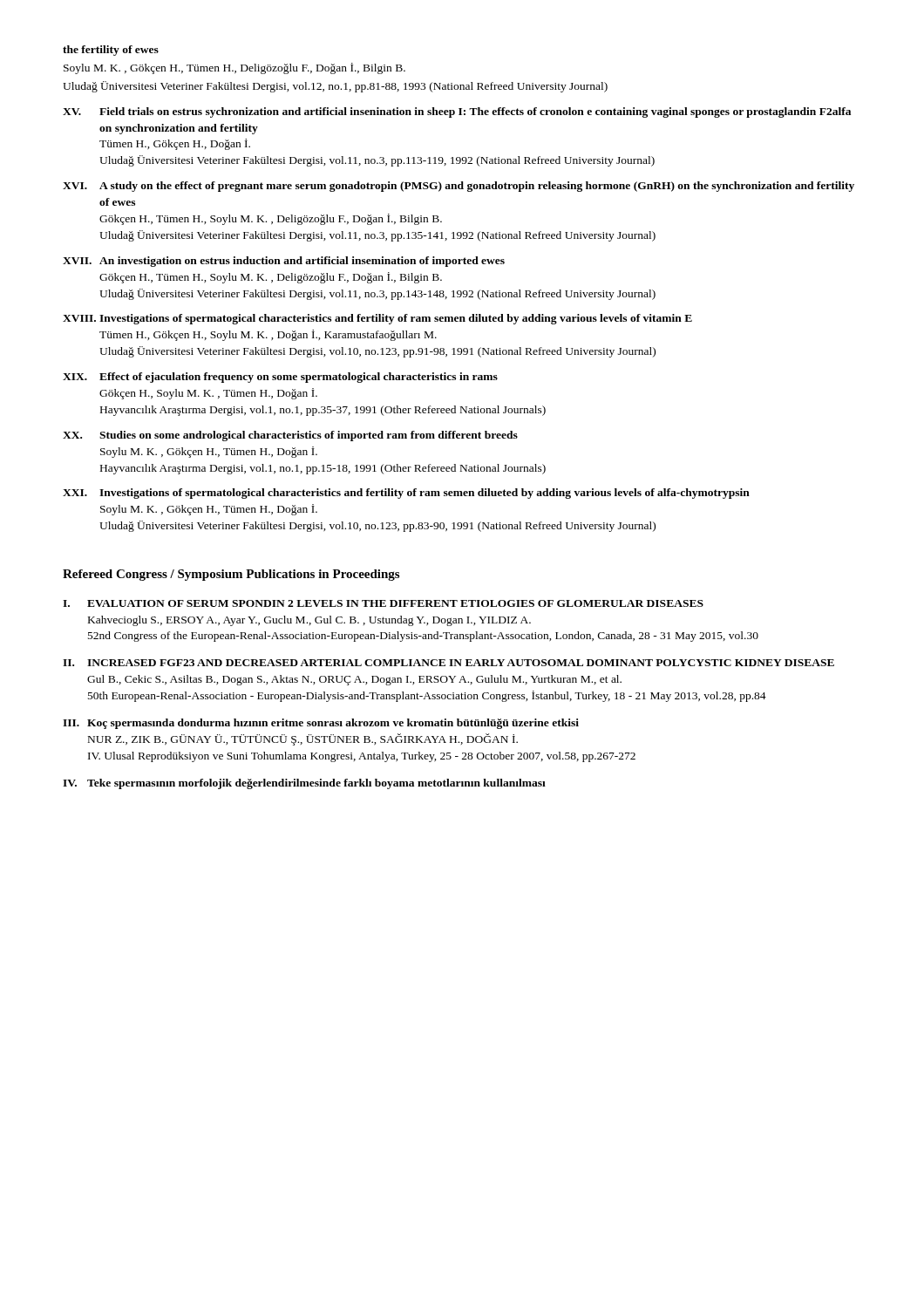
Task: Select the list item that reads "XVI. A study on the effect of pregnant"
Action: [459, 187]
